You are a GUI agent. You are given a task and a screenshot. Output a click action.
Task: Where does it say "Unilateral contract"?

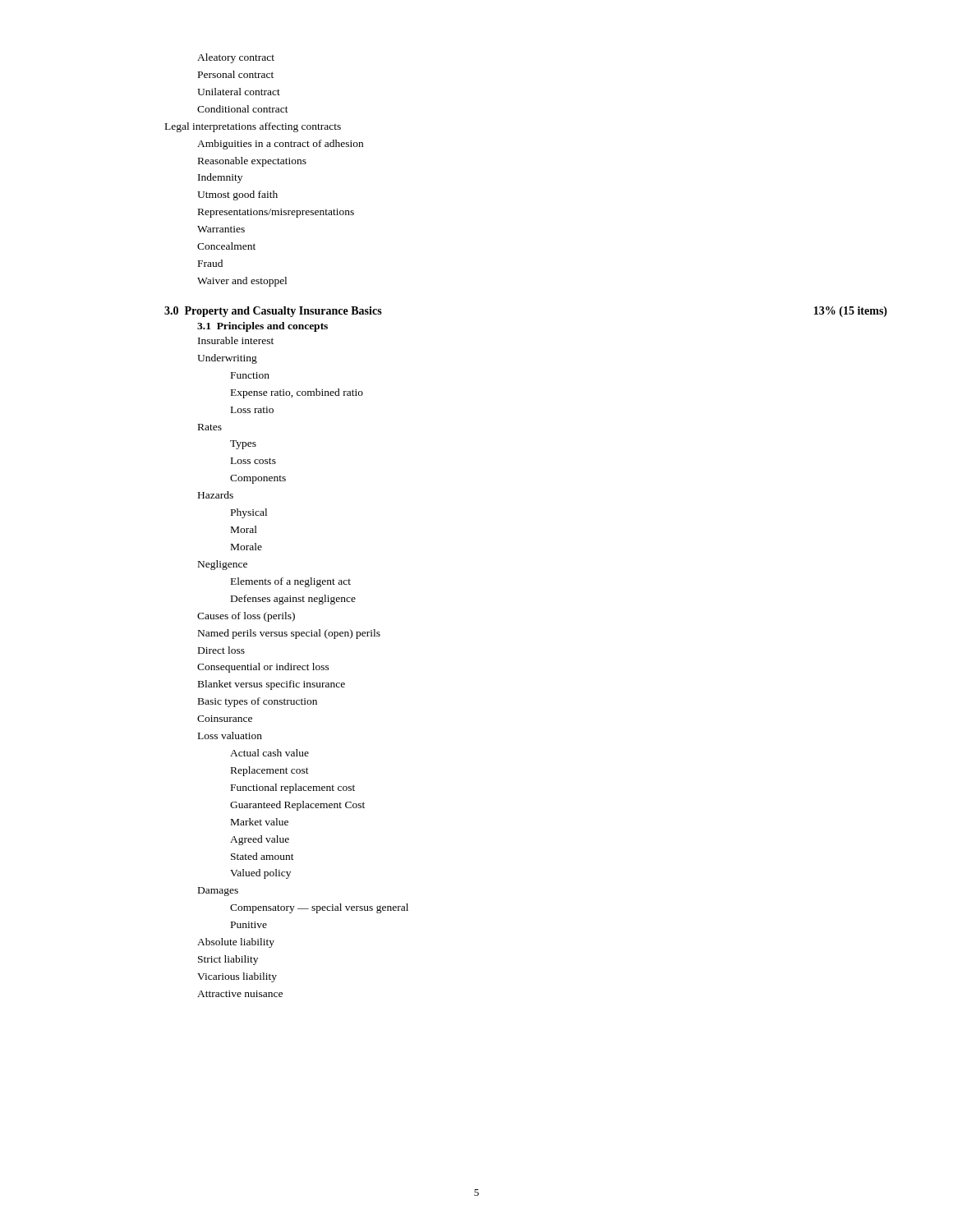[x=239, y=91]
